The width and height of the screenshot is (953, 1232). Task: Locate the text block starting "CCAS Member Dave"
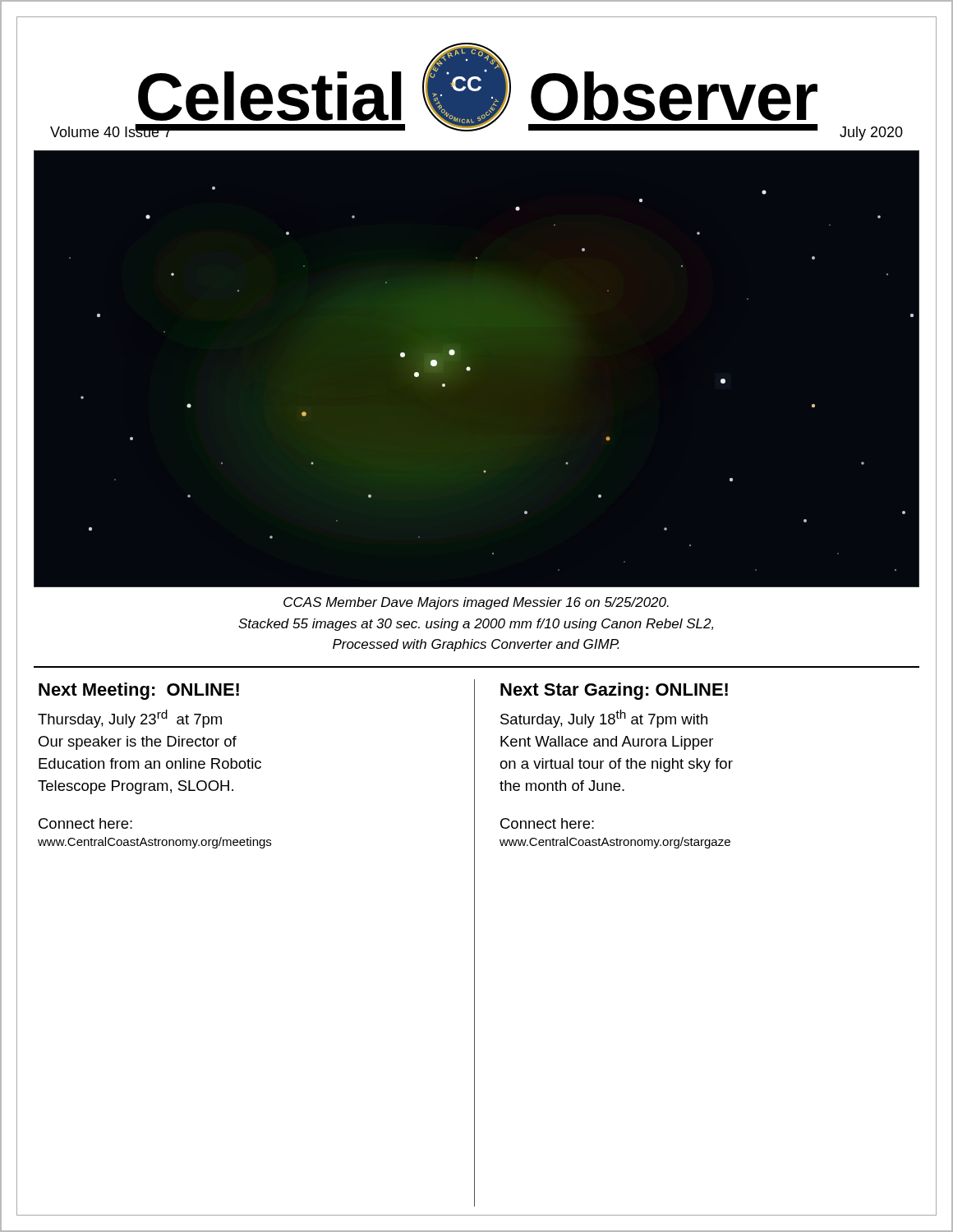coord(476,623)
